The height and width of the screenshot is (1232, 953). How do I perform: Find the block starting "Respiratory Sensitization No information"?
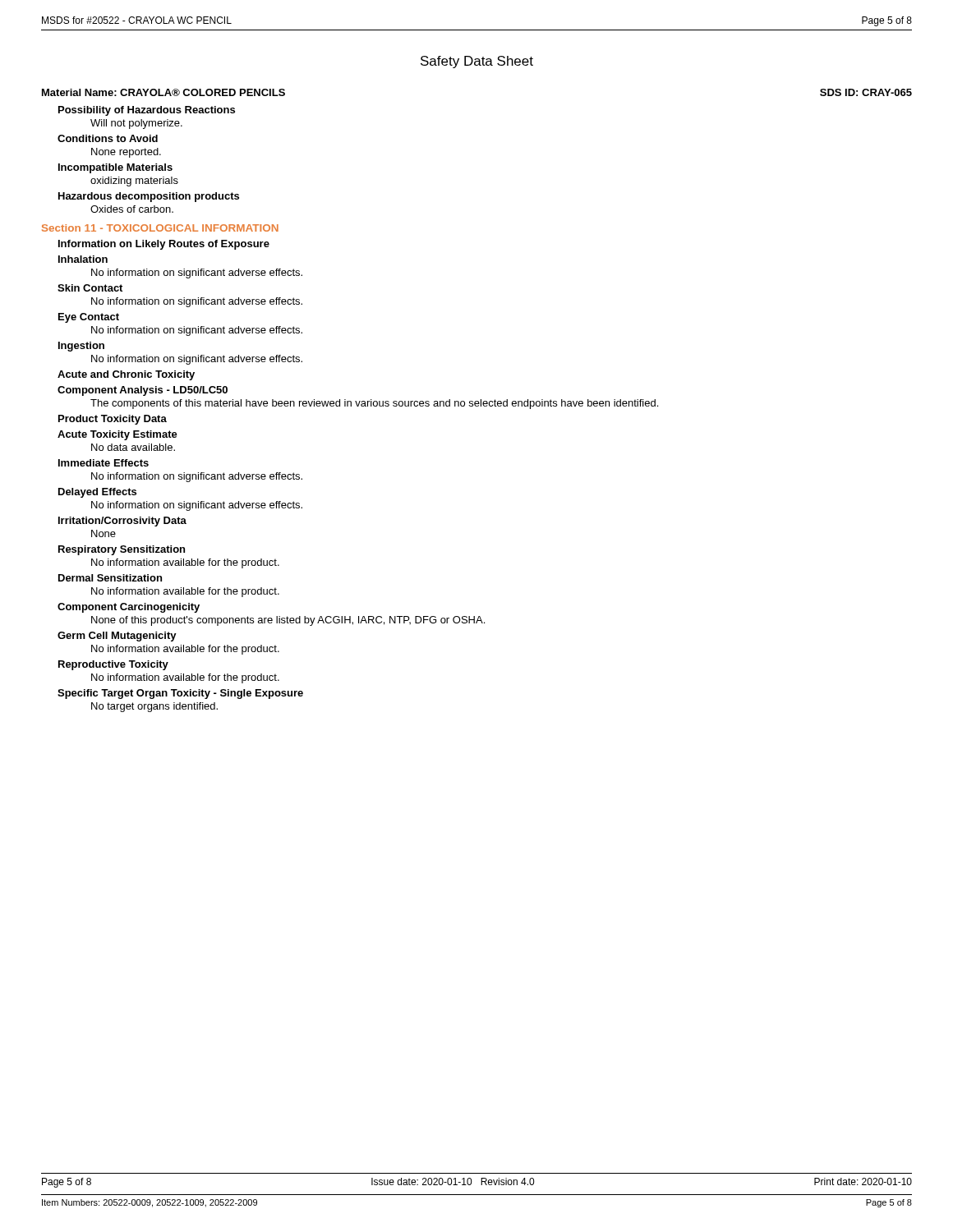point(122,550)
